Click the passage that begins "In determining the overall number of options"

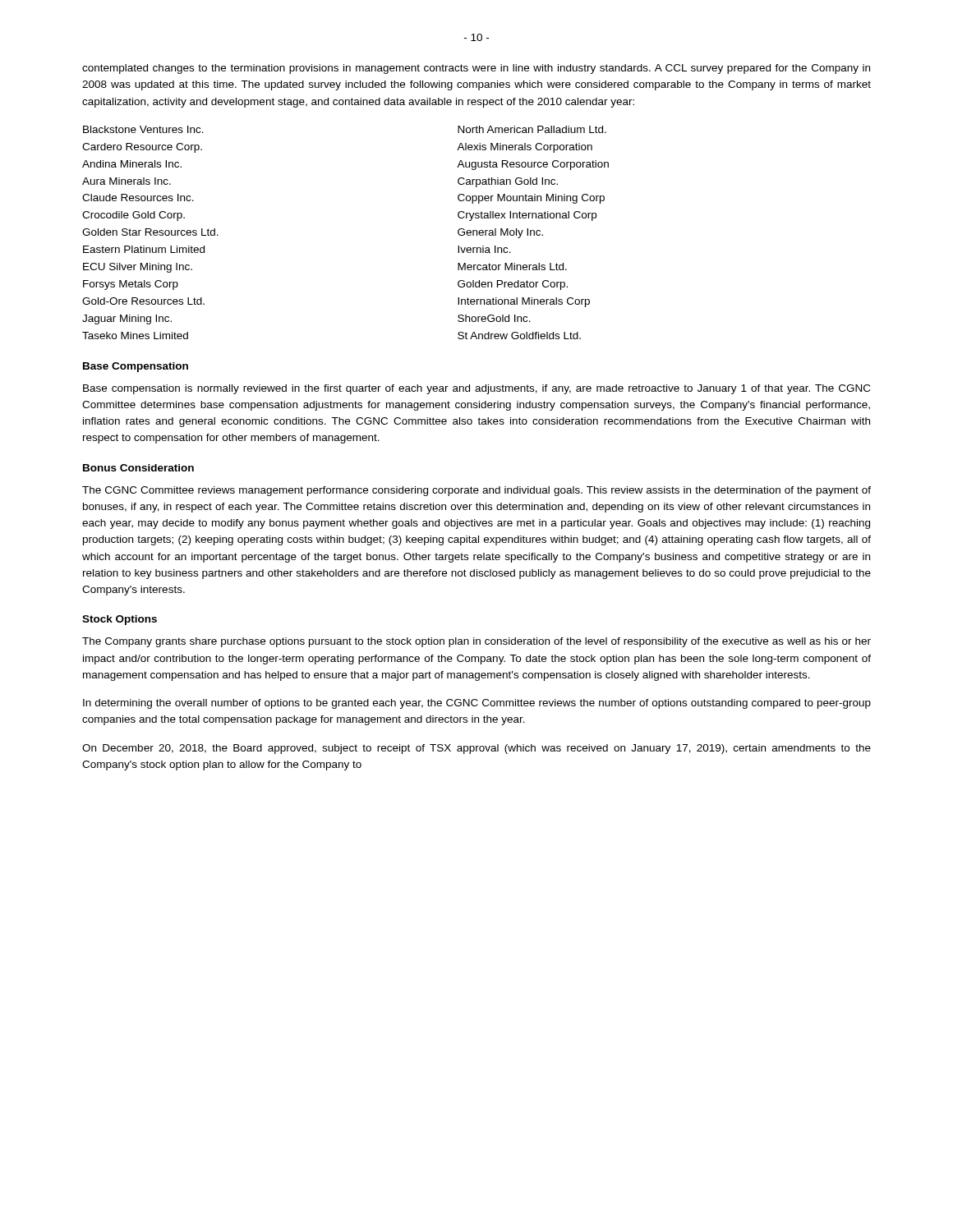click(x=476, y=711)
